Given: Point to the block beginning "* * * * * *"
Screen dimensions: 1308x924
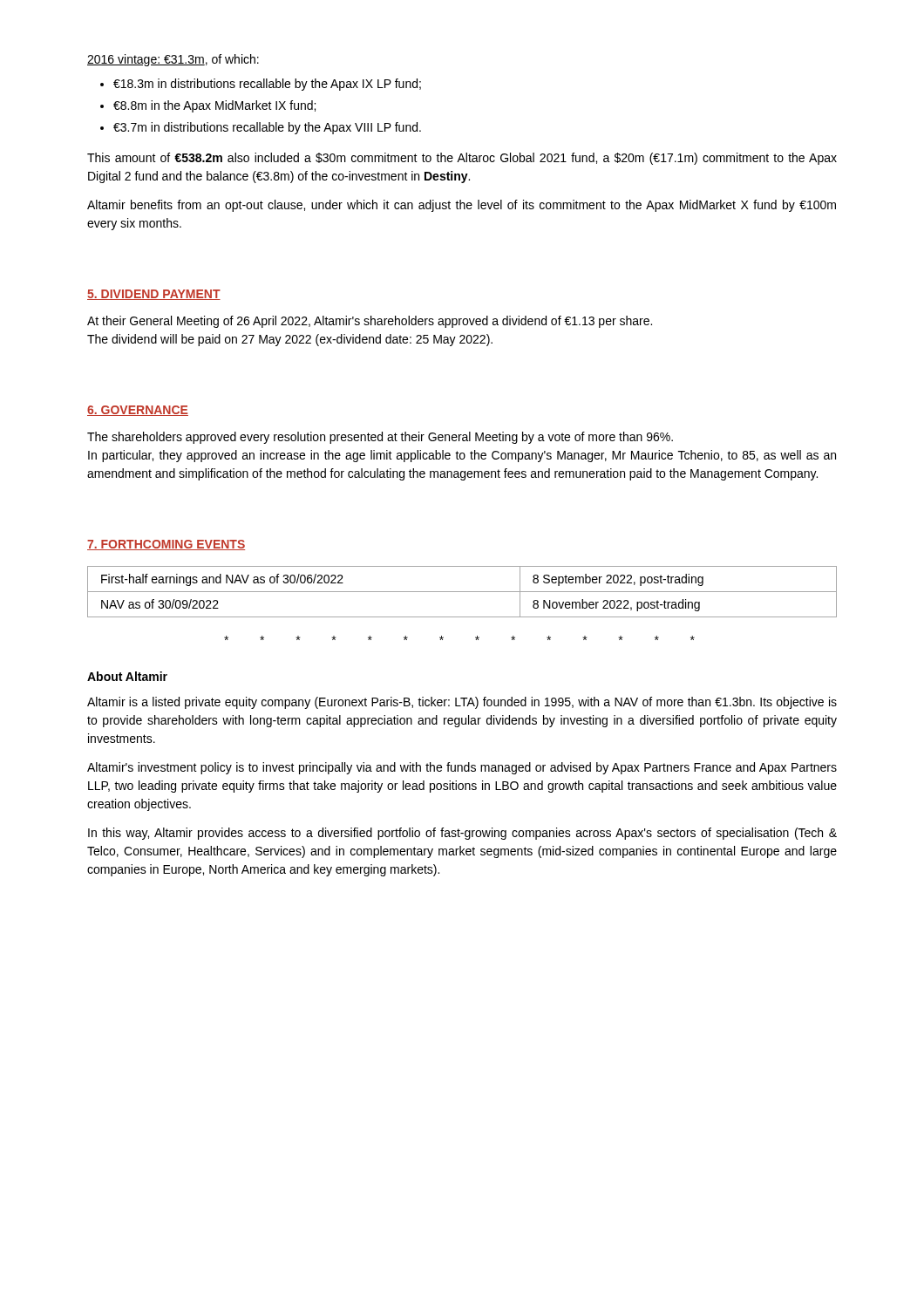Looking at the screenshot, I should pyautogui.click(x=226, y=638).
